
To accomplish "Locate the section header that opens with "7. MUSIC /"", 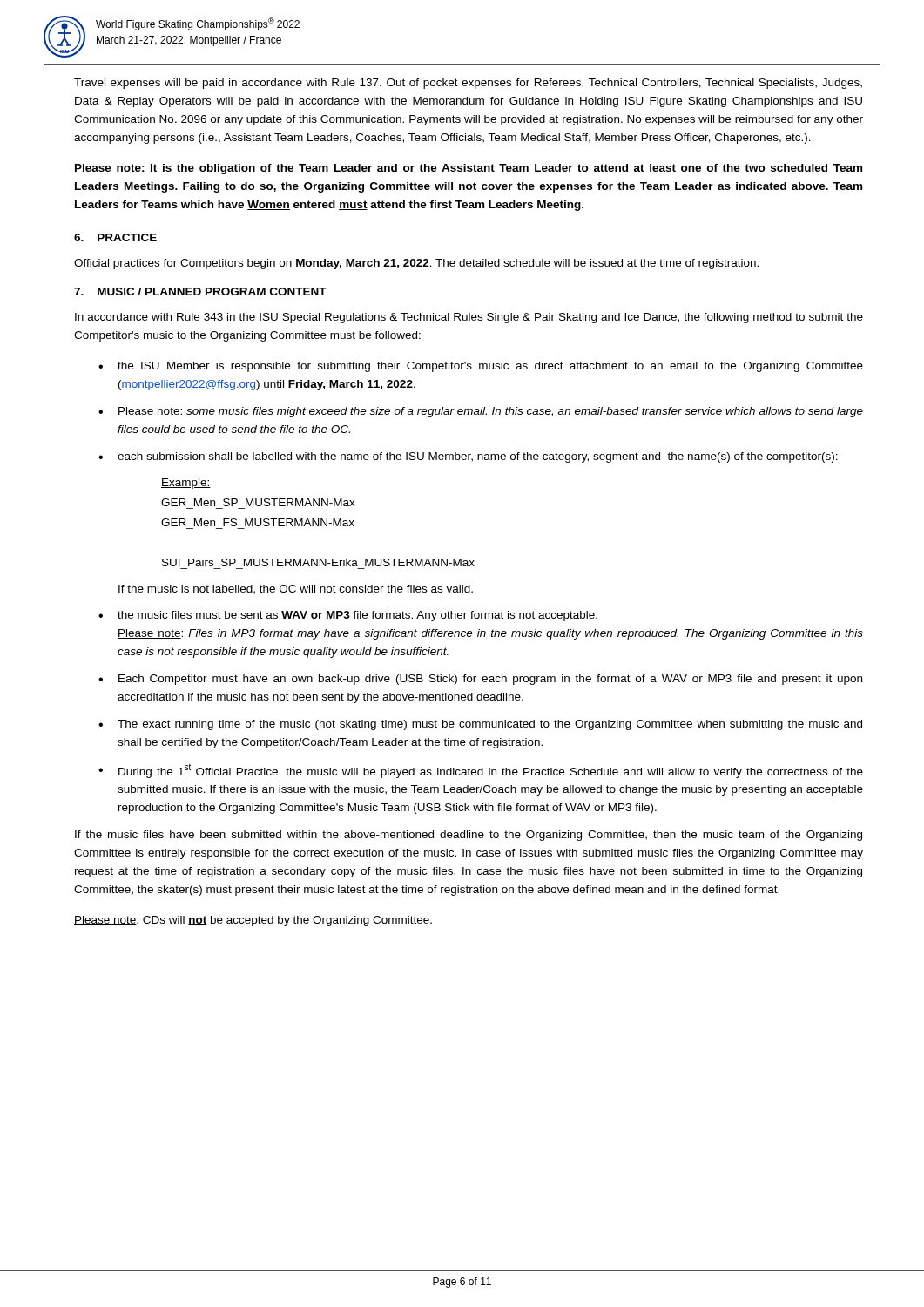I will point(200,292).
